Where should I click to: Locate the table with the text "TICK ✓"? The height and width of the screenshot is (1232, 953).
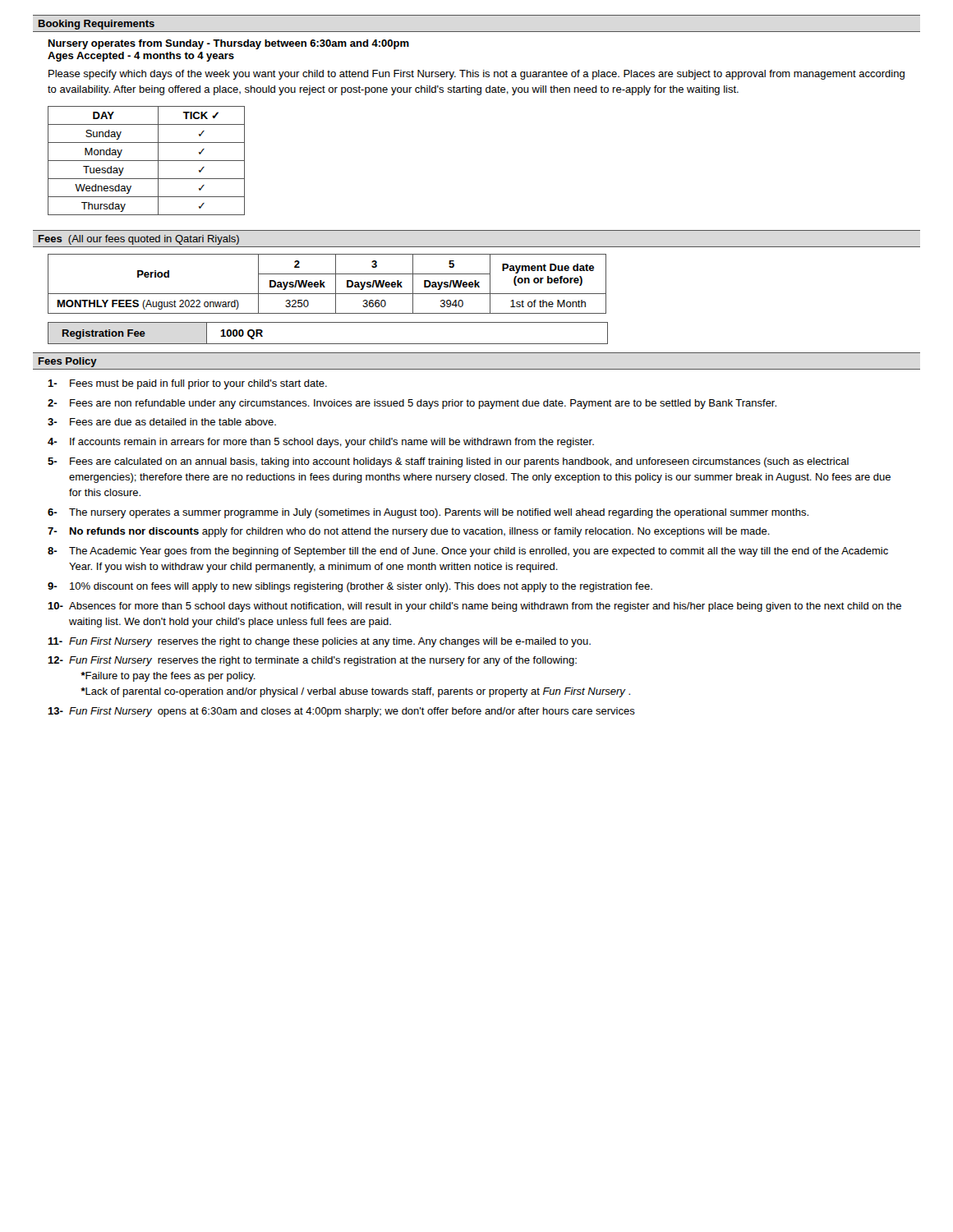[476, 160]
